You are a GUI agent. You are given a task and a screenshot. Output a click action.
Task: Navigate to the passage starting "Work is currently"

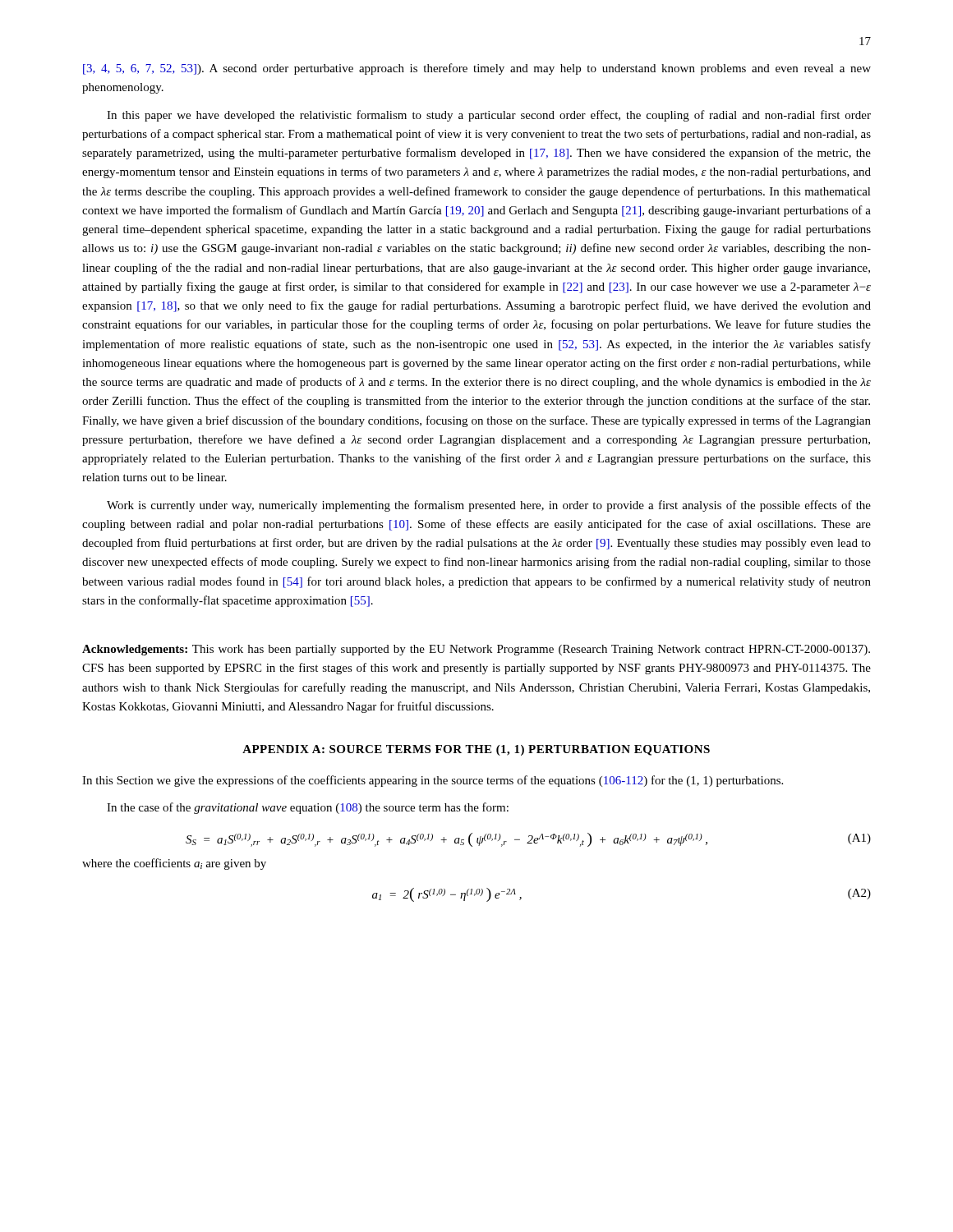476,553
